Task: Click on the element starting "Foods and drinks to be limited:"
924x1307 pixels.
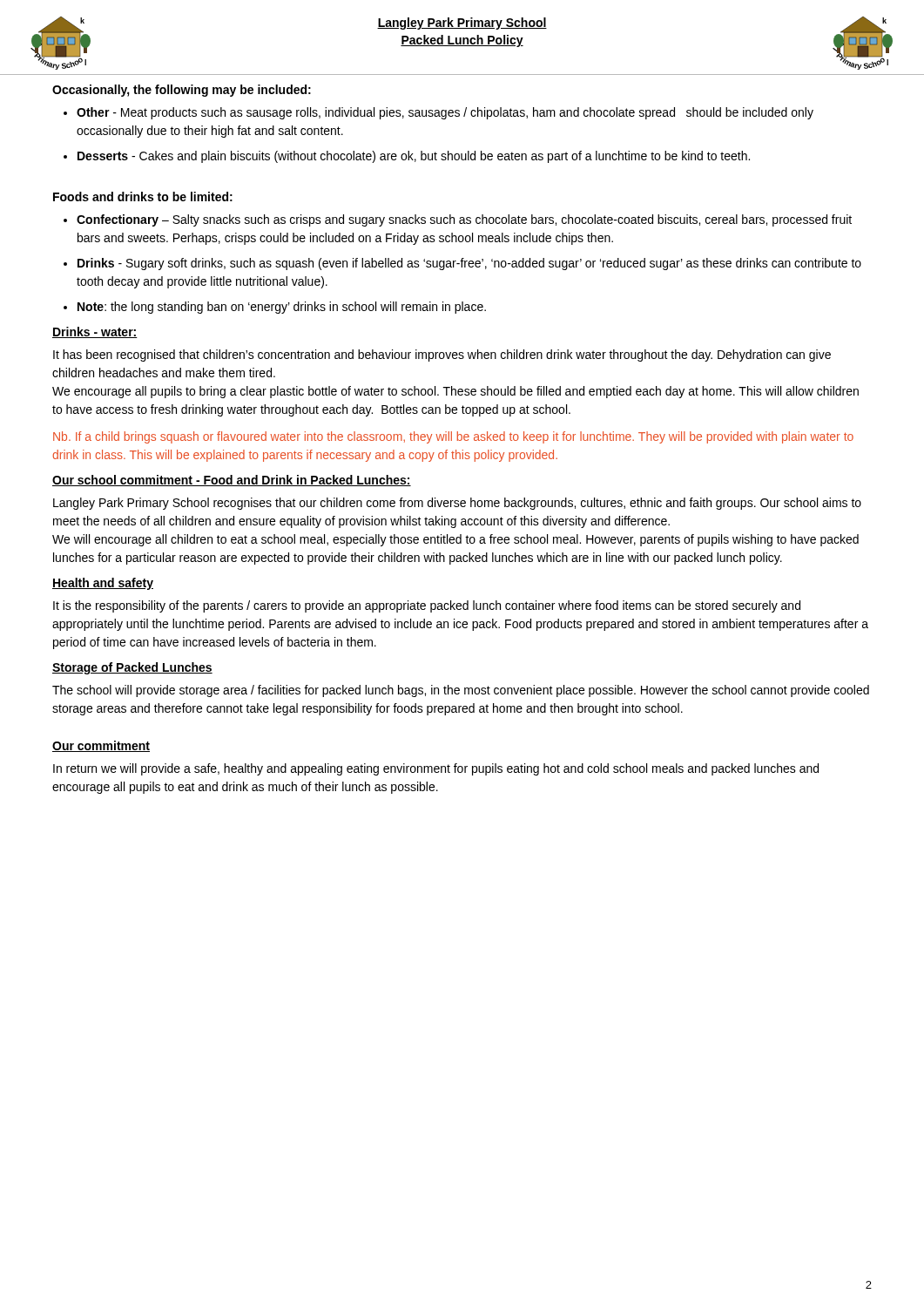Action: pyautogui.click(x=143, y=197)
